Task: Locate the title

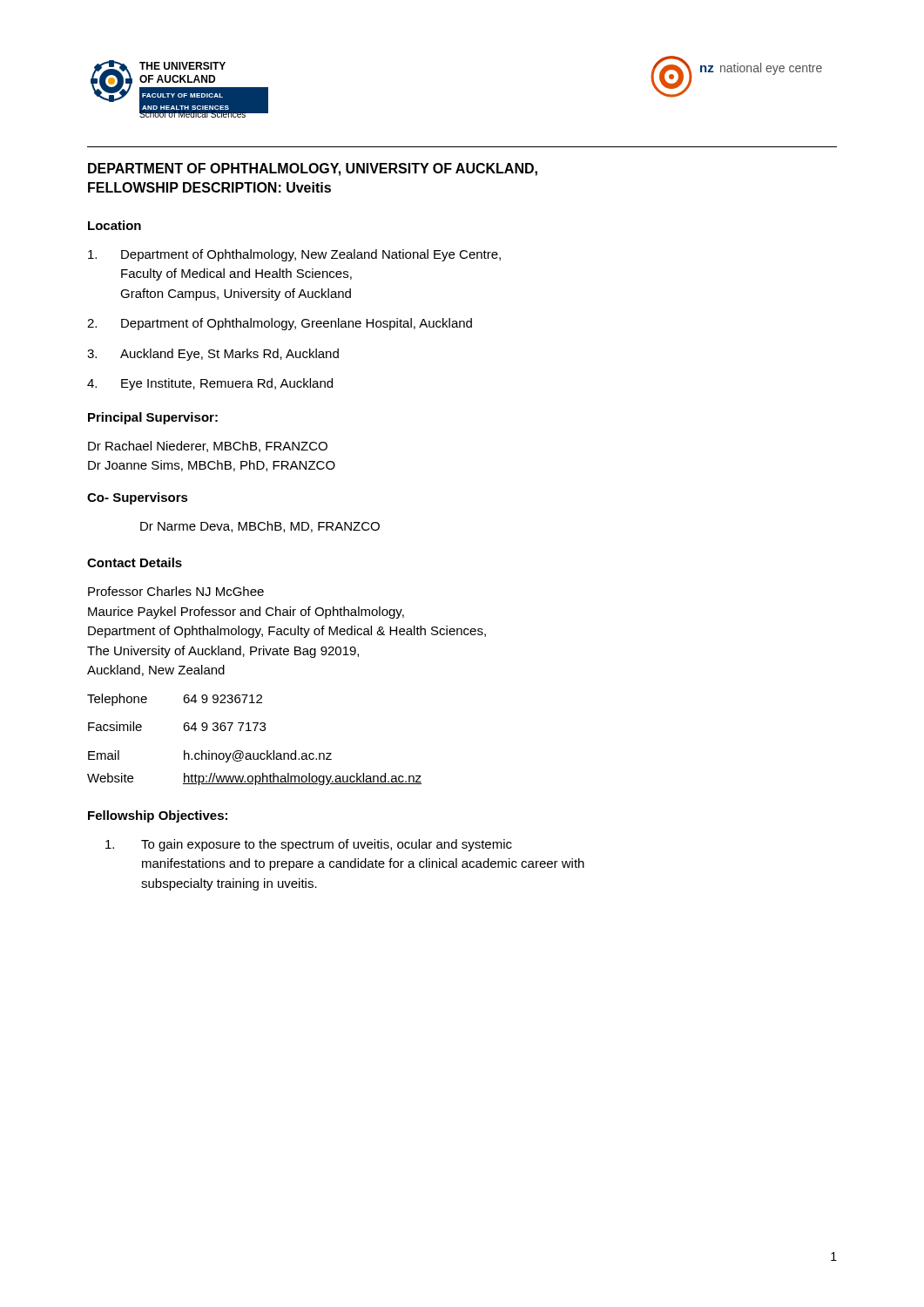Action: [x=313, y=178]
